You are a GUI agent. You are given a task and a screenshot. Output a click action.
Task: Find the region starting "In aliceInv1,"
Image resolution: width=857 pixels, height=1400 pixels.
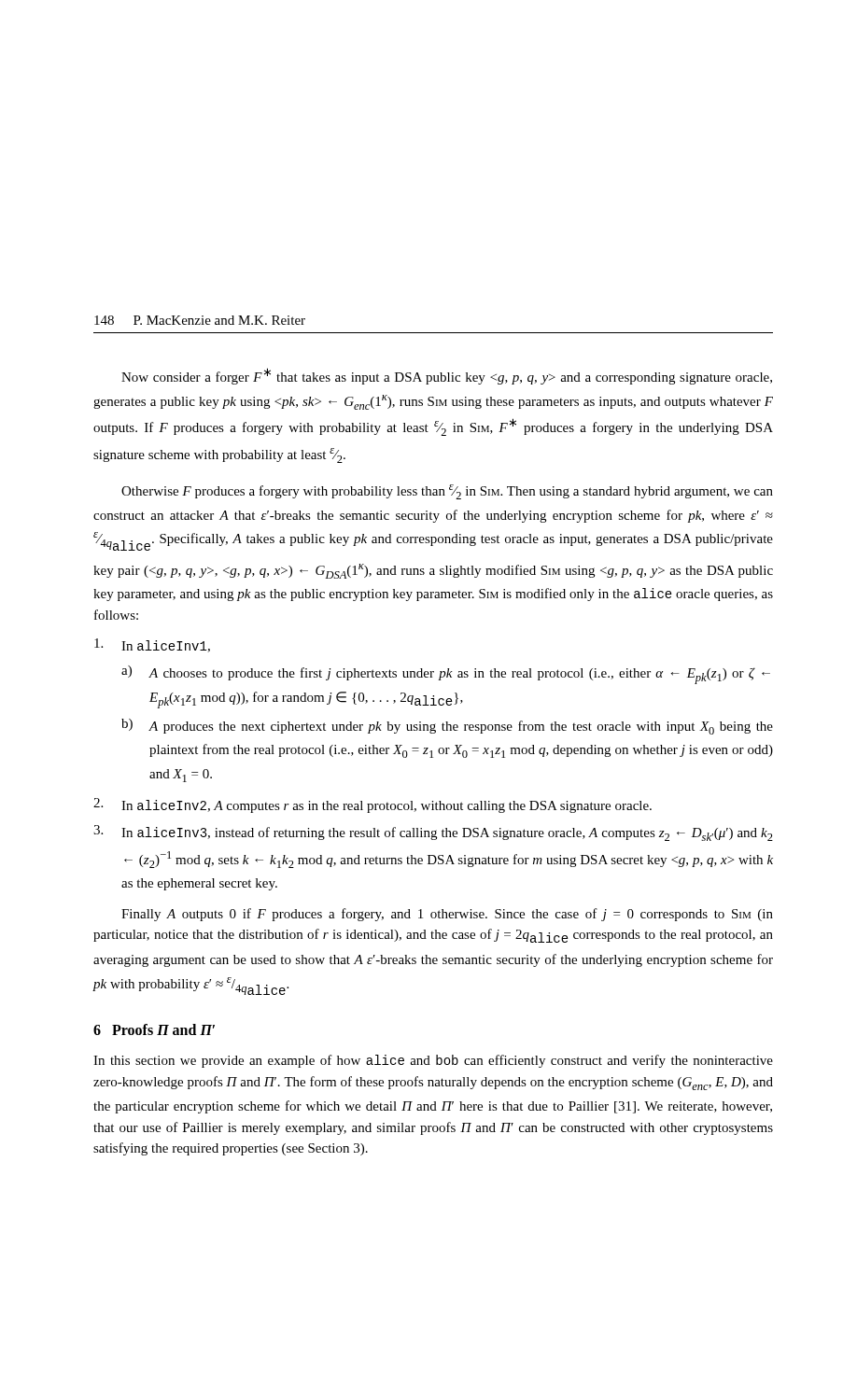click(152, 645)
